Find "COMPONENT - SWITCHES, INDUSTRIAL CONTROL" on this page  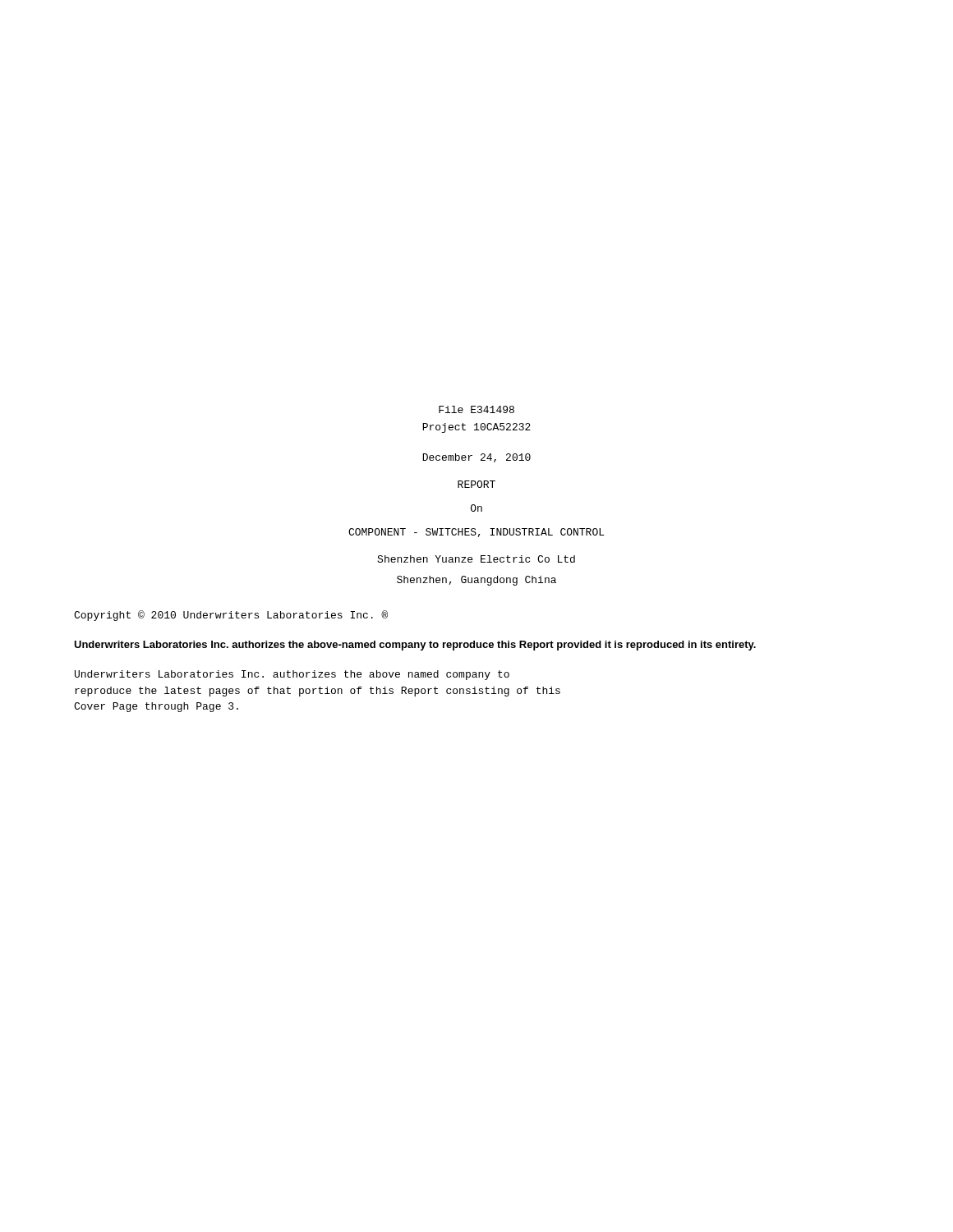tap(476, 532)
